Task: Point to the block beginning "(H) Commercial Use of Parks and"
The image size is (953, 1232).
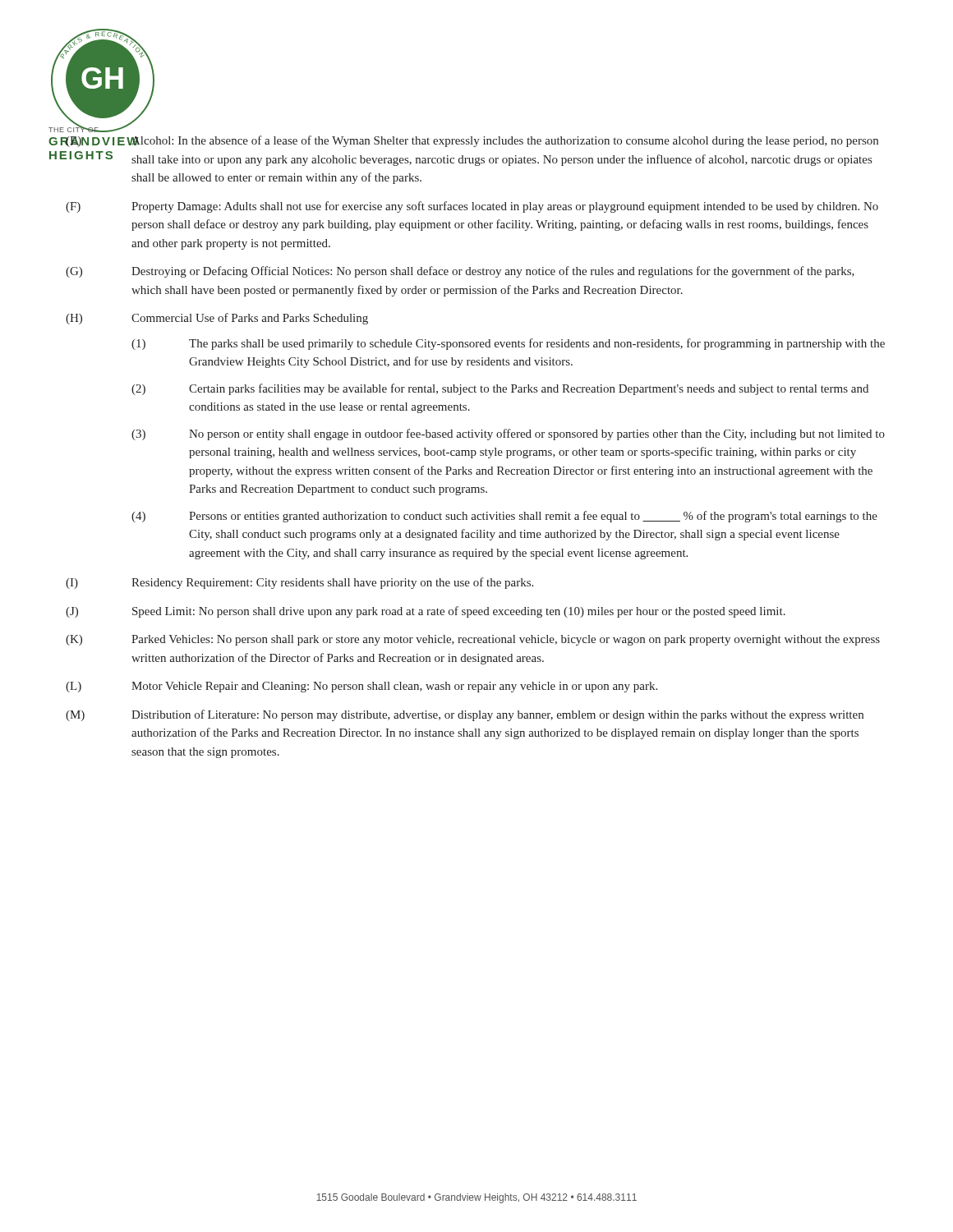Action: pos(476,439)
